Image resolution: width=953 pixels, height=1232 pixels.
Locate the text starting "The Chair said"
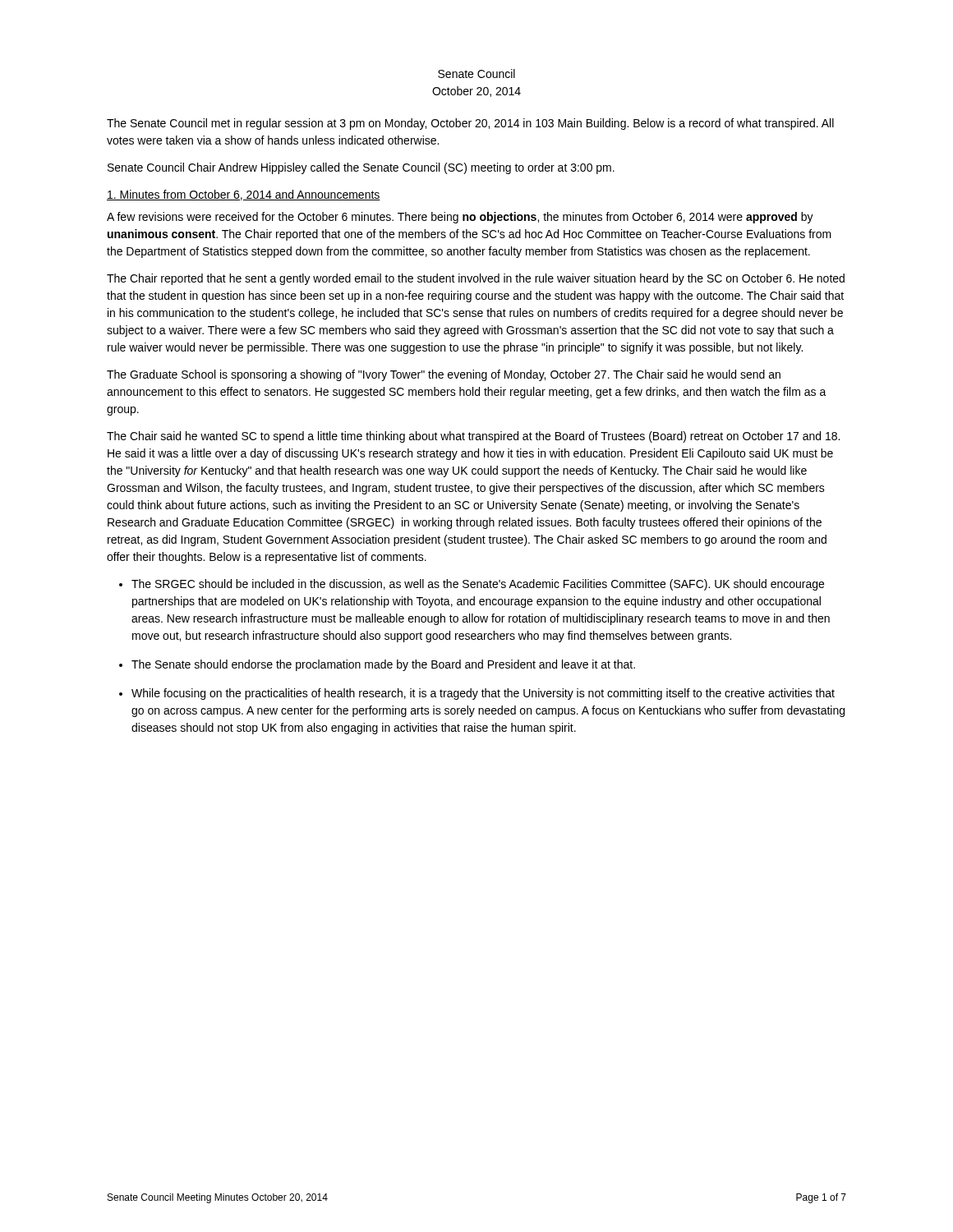474,496
